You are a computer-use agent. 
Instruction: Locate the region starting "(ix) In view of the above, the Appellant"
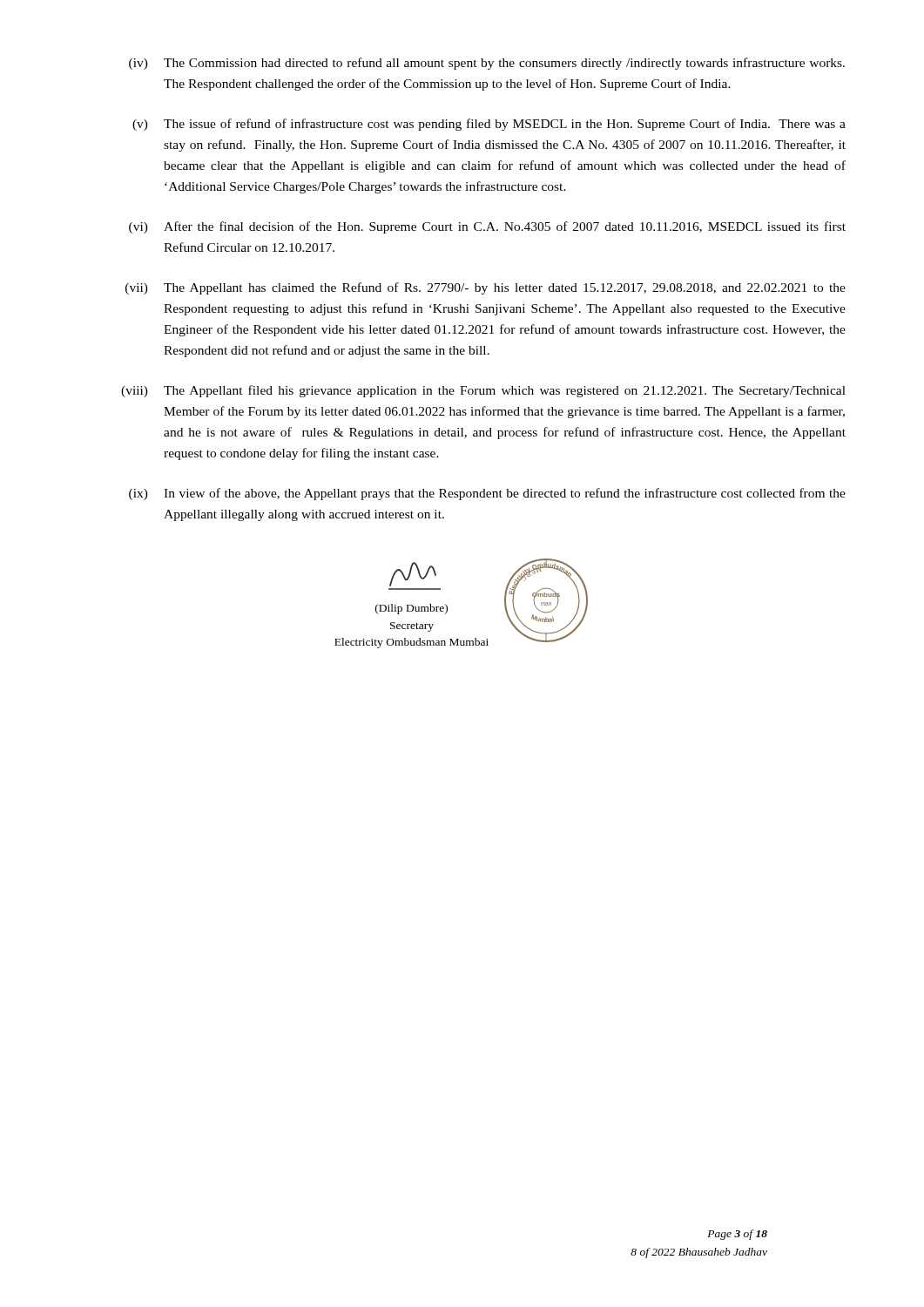click(x=462, y=504)
